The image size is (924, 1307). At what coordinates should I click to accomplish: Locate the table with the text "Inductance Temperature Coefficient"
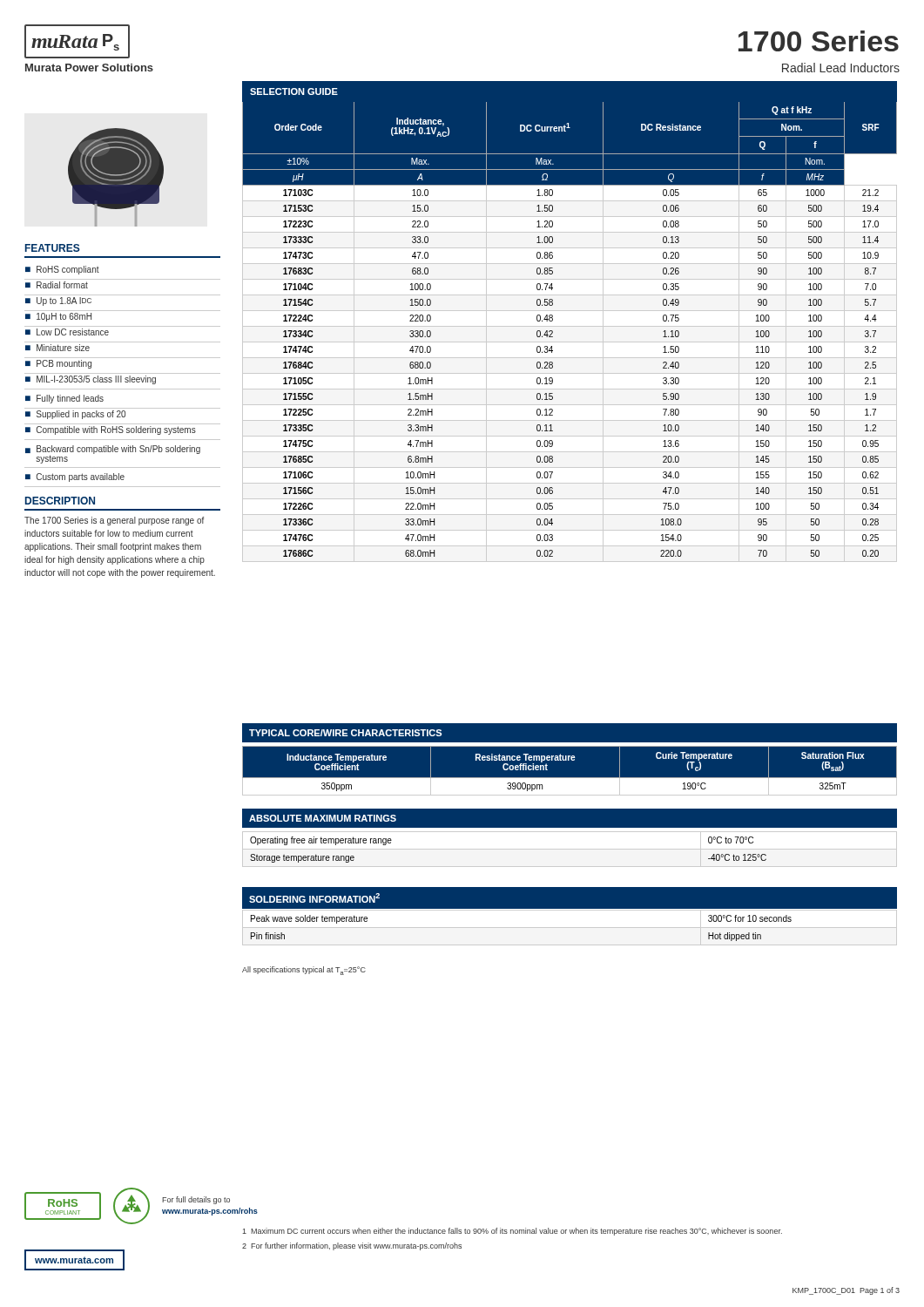[x=570, y=771]
